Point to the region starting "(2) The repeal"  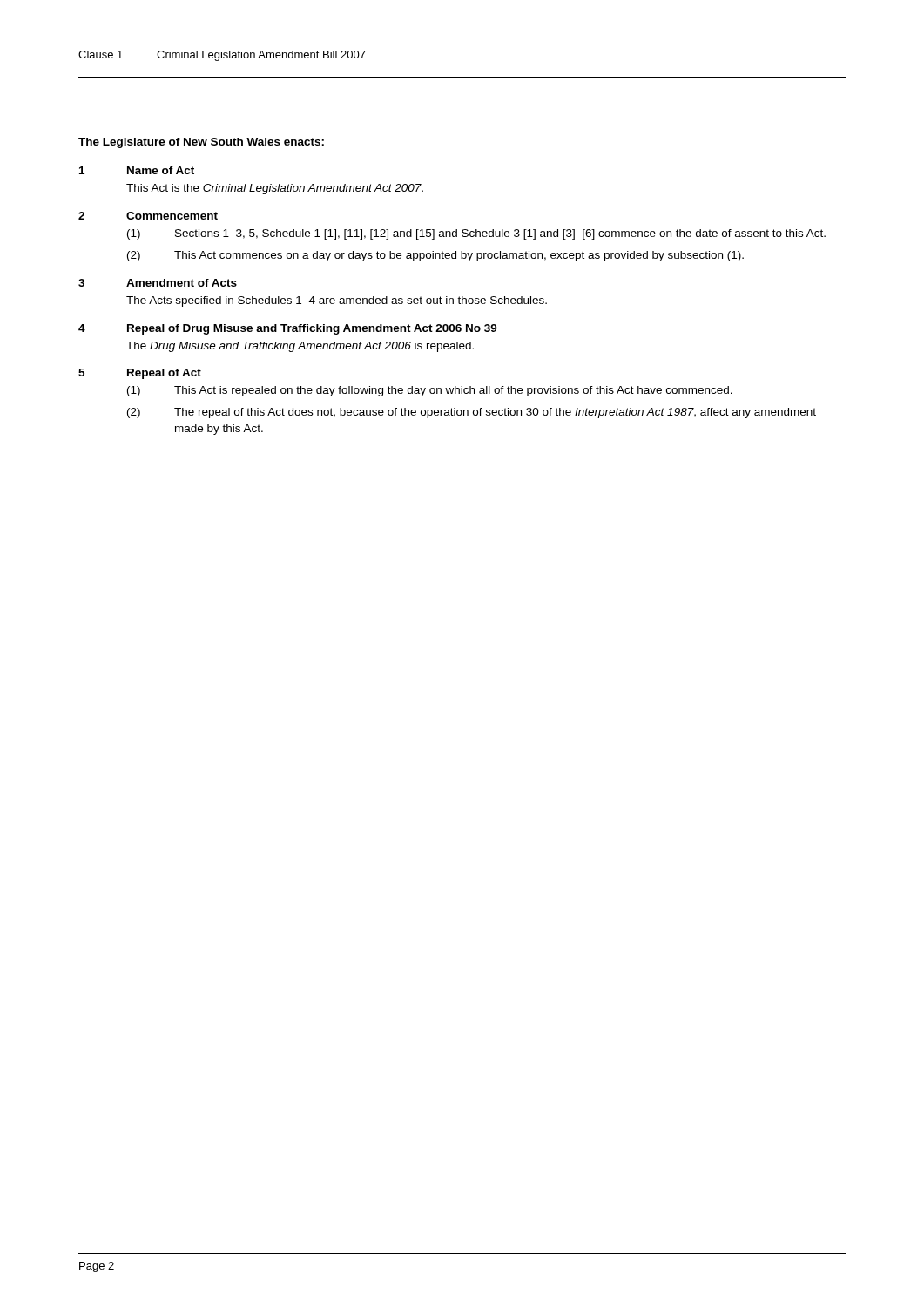[x=486, y=421]
